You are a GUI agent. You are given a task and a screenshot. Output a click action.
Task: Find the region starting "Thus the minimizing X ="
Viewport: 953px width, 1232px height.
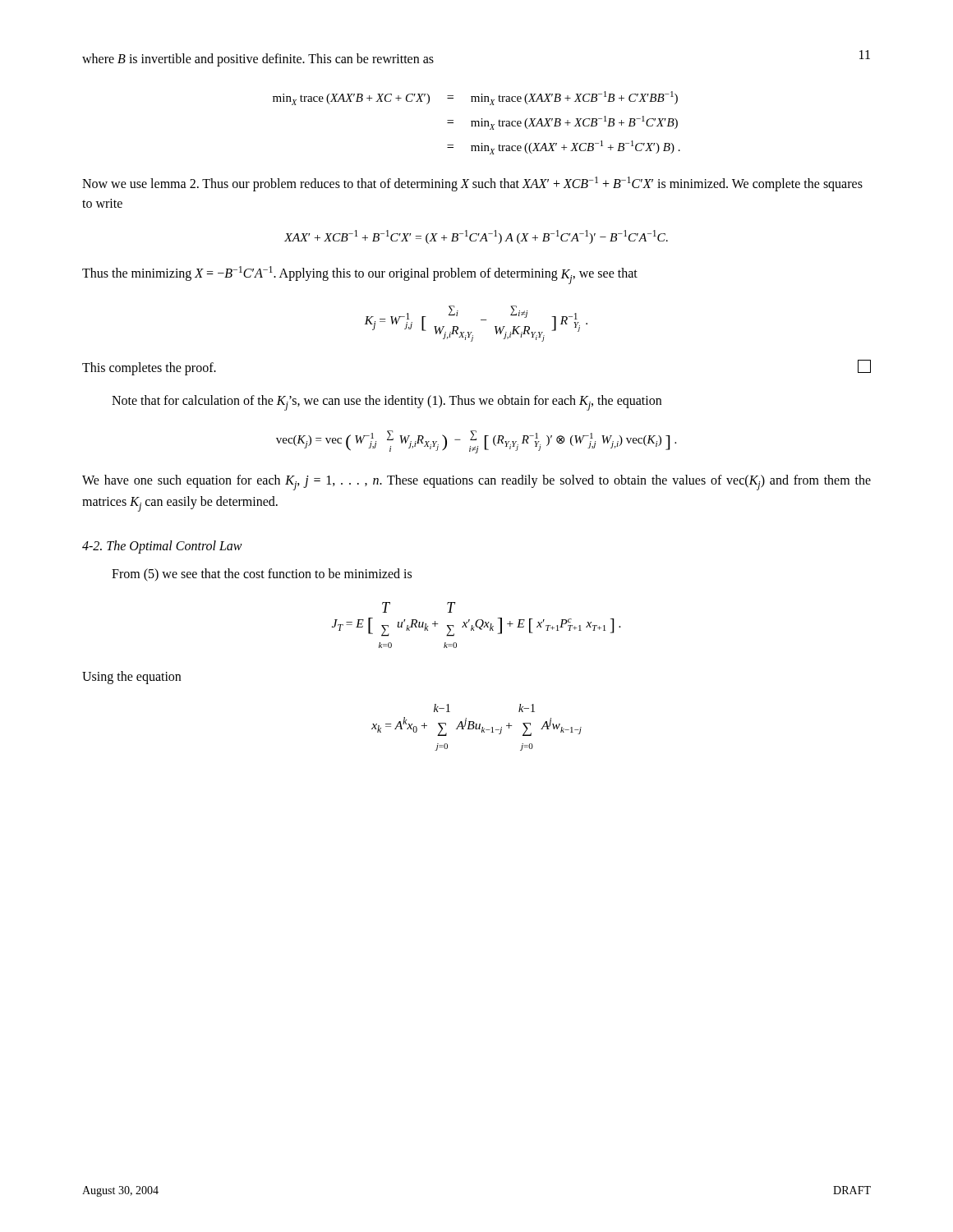point(360,274)
